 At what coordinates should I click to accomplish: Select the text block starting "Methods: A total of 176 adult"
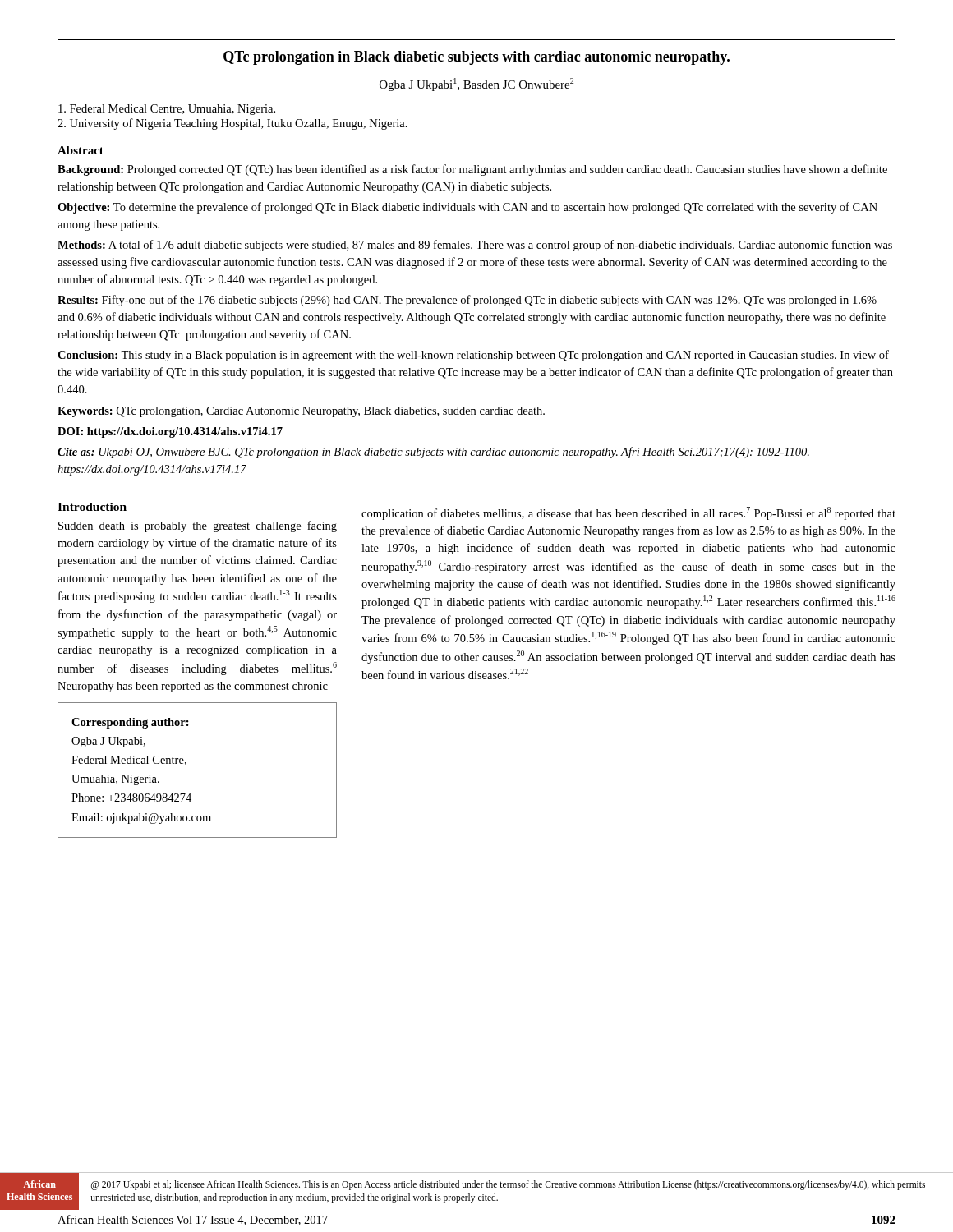[x=475, y=262]
